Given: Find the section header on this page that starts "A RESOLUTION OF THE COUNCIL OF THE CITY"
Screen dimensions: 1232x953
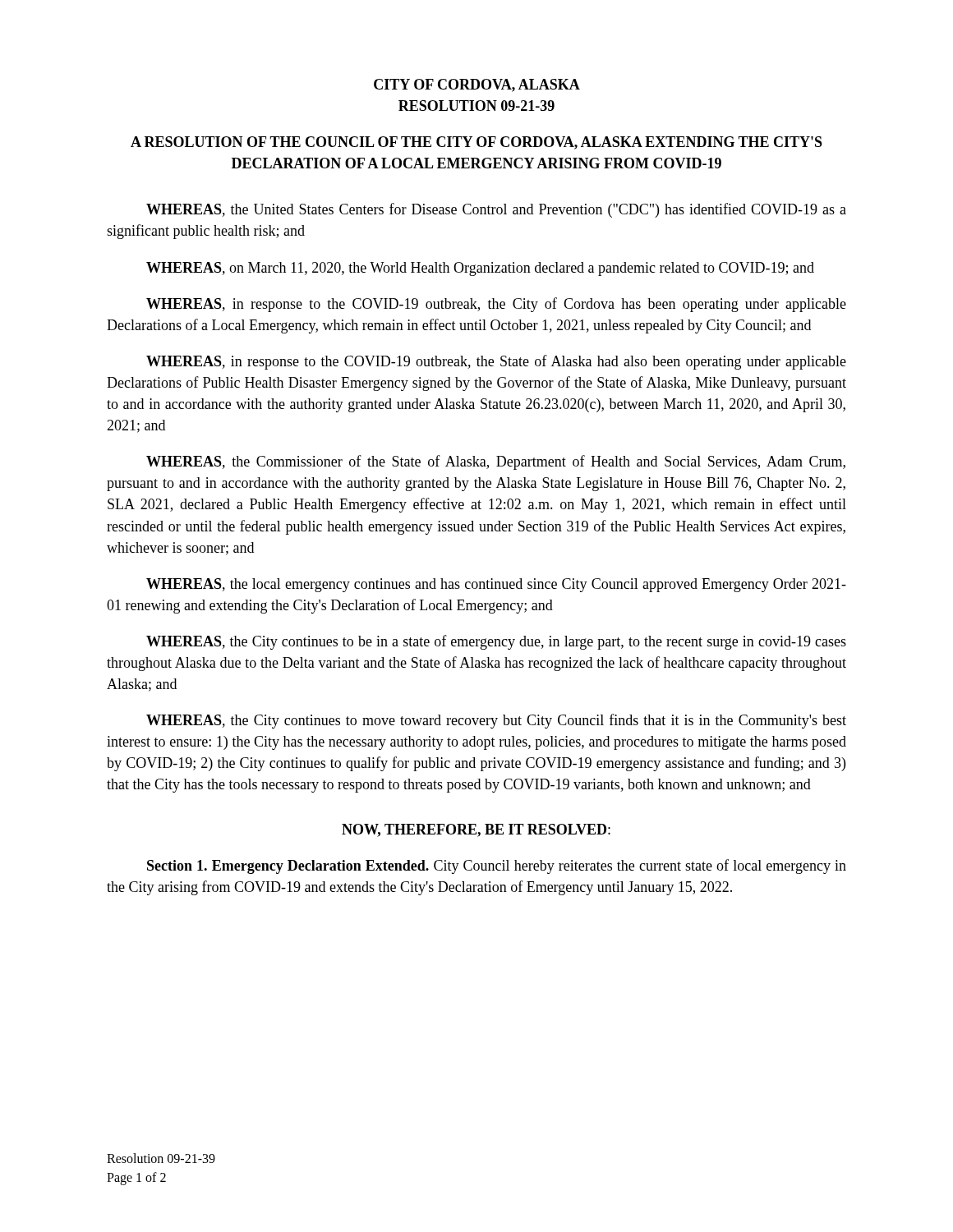Looking at the screenshot, I should coord(476,153).
